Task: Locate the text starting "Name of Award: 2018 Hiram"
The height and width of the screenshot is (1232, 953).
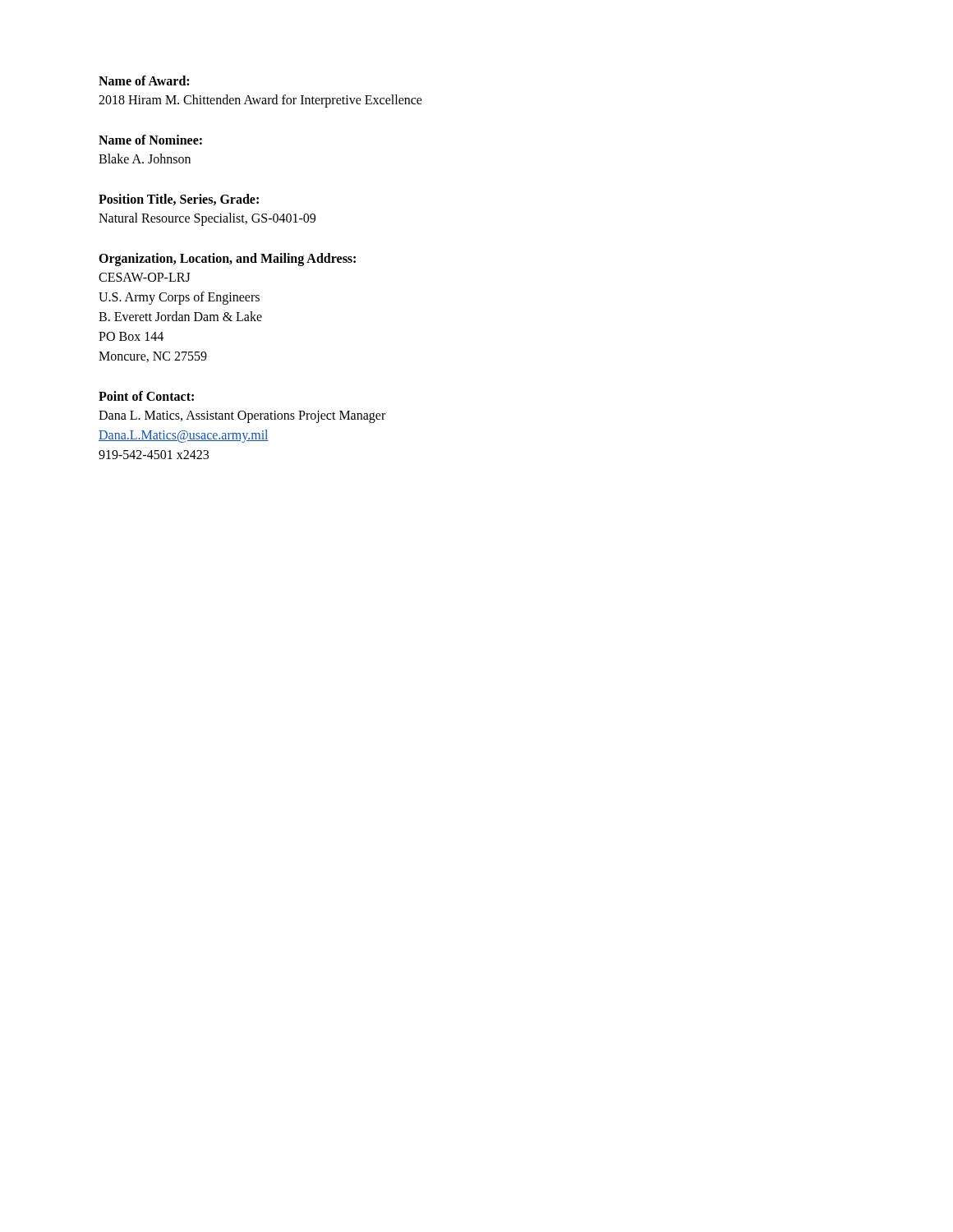Action: pos(427,92)
